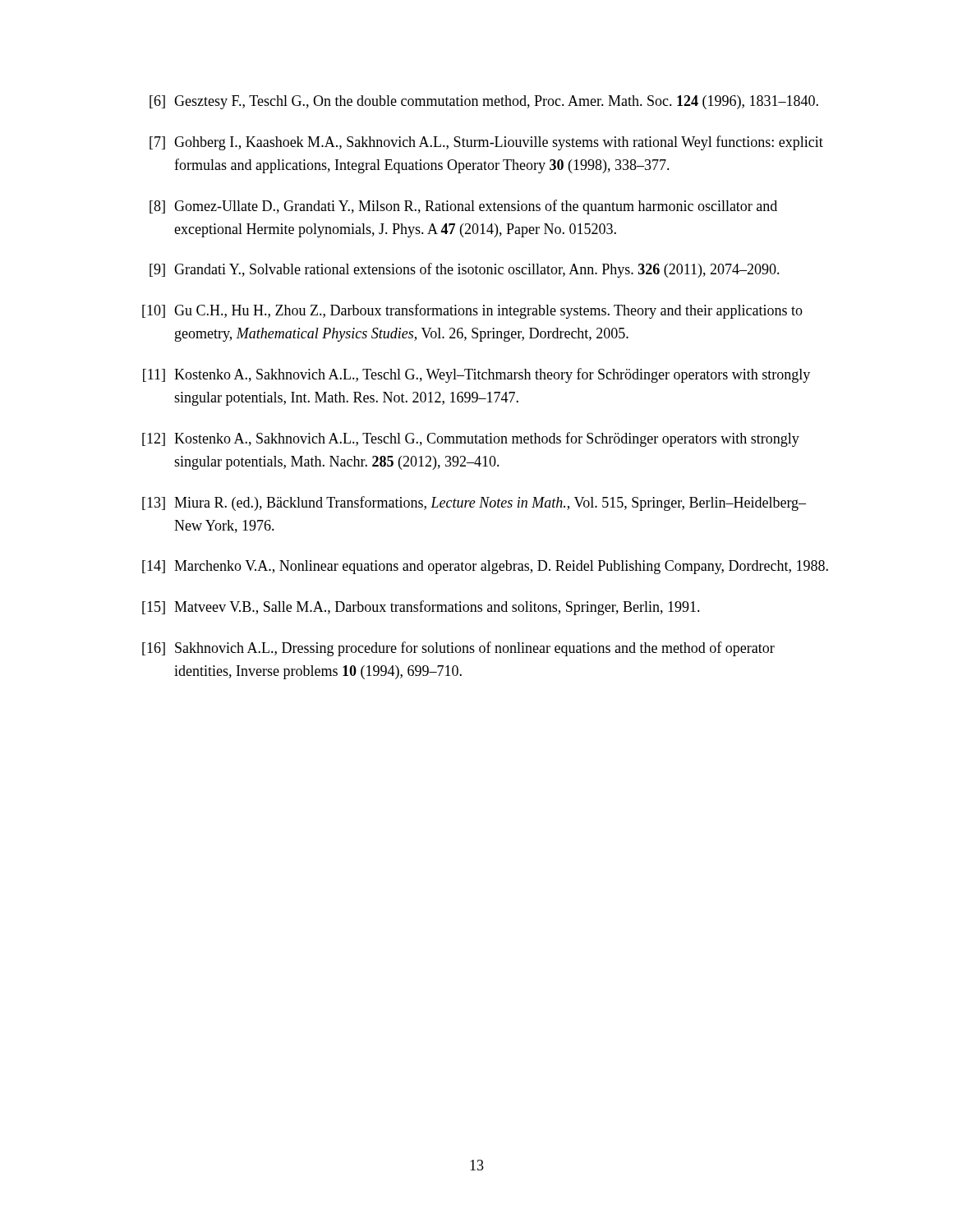Image resolution: width=953 pixels, height=1232 pixels.
Task: Navigate to the region starting "[13] Miura R. (ed.), Bäcklund Transformations,"
Action: (476, 515)
